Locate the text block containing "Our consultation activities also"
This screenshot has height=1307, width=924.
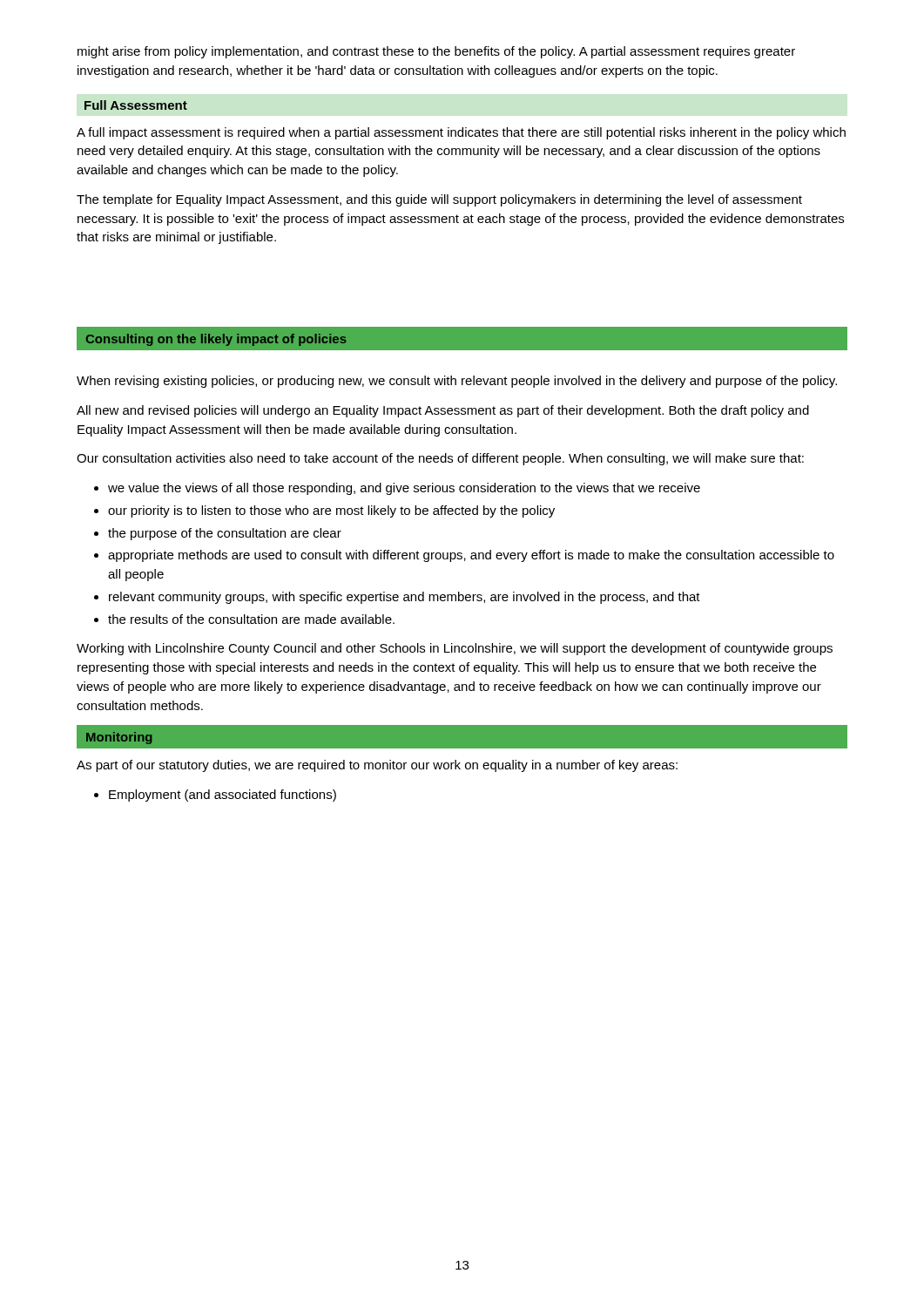[x=441, y=458]
